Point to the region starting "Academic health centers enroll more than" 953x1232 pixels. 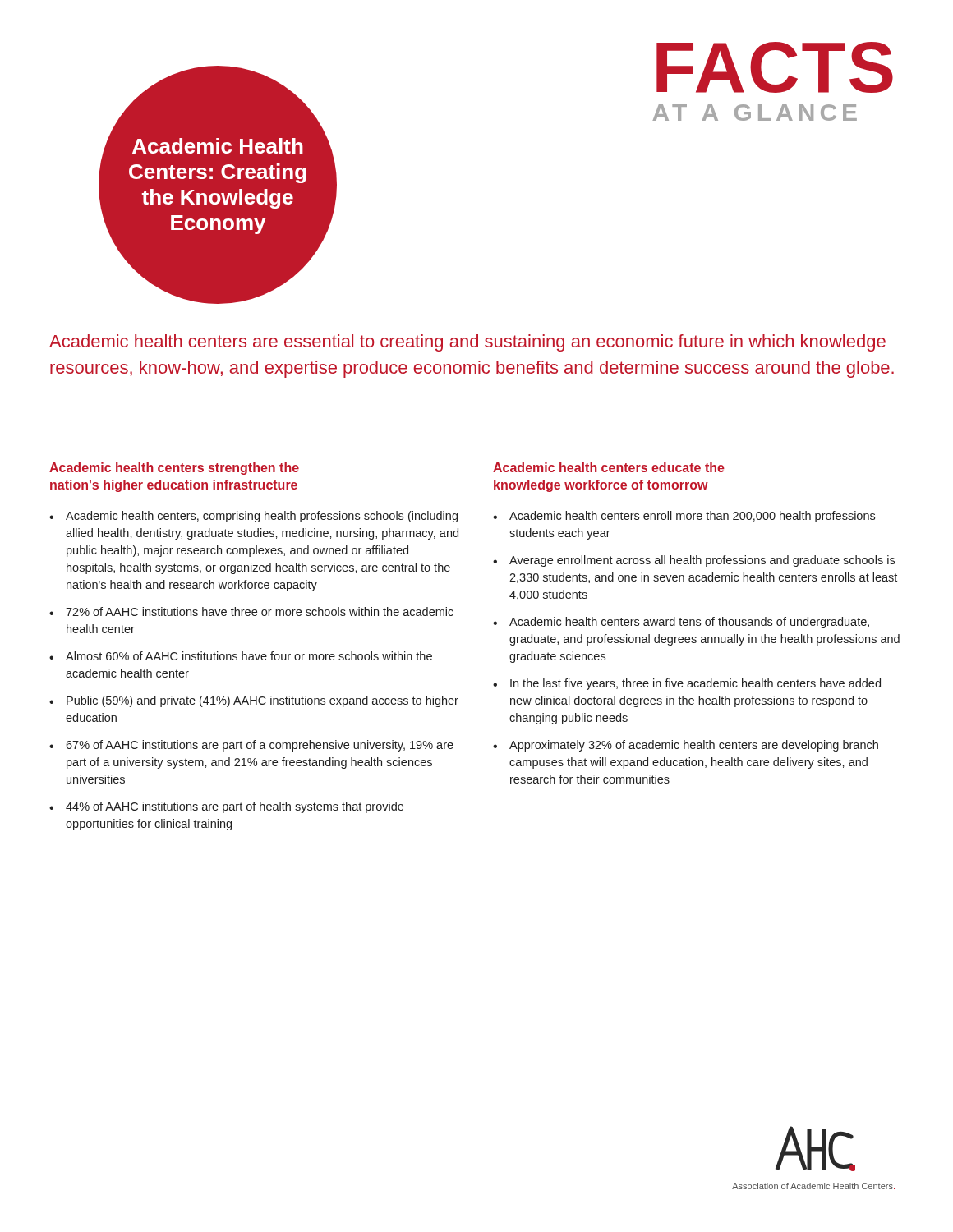point(692,524)
